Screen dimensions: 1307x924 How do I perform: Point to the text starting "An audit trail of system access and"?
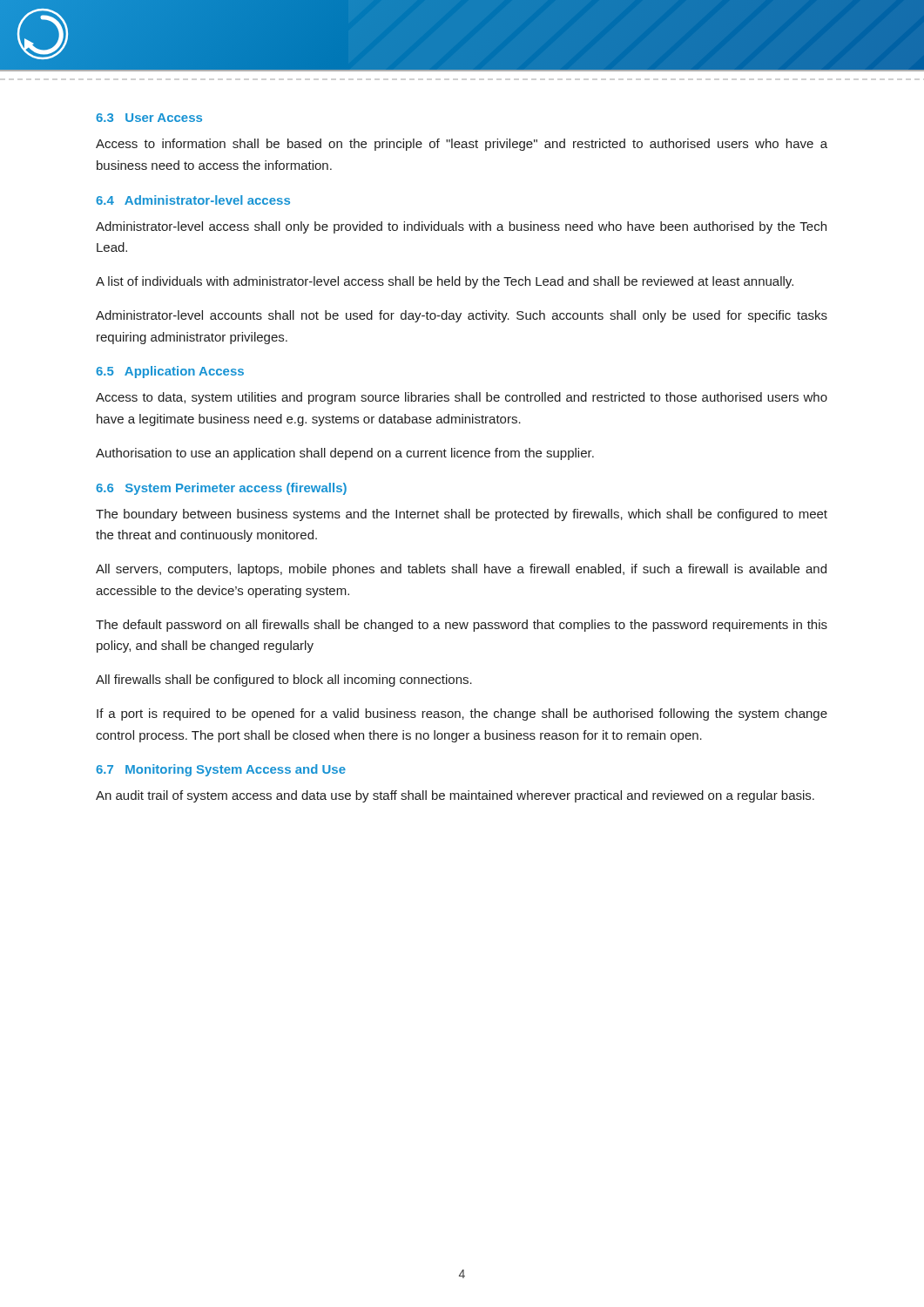455,795
